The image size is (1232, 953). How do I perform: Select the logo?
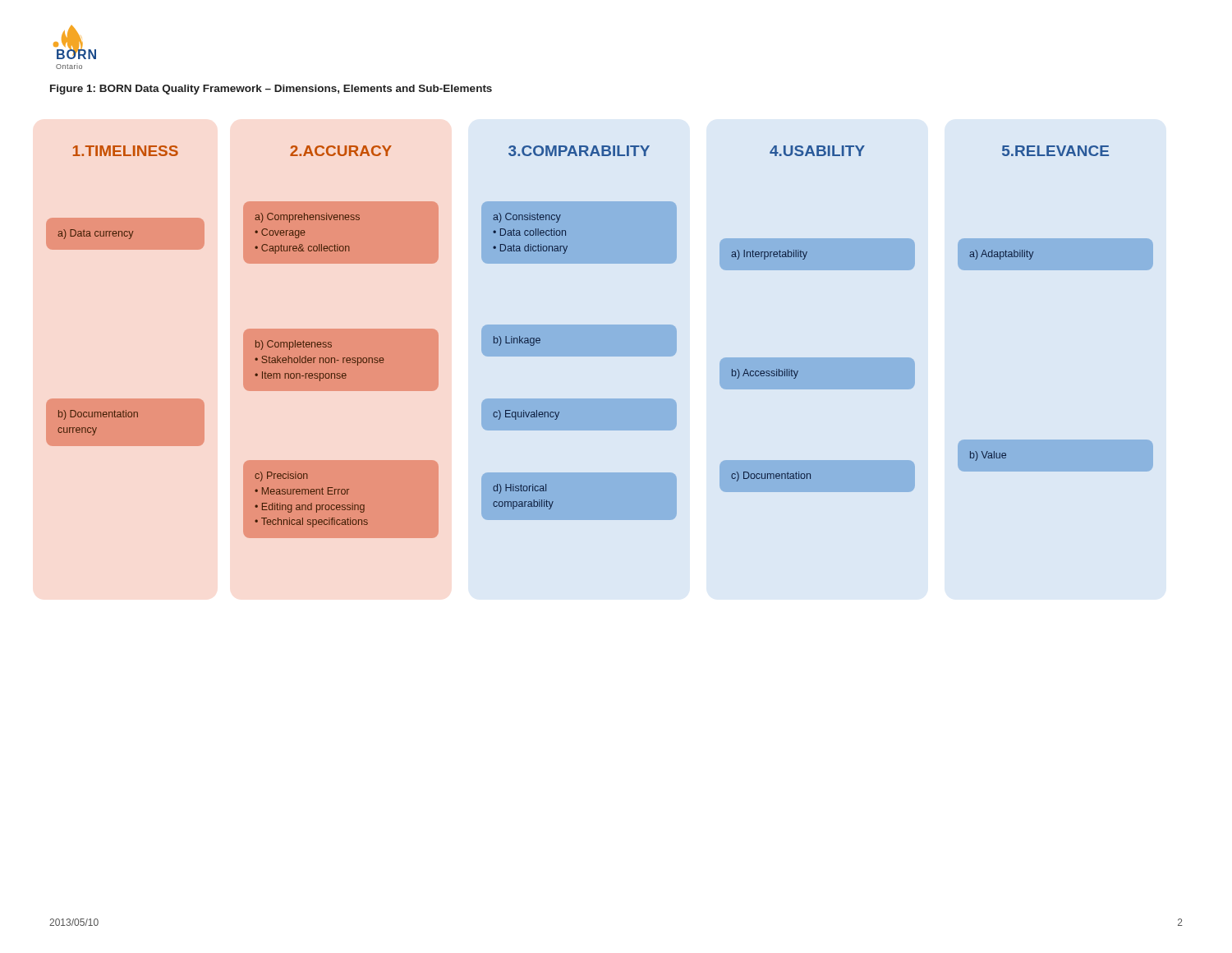[x=82, y=48]
